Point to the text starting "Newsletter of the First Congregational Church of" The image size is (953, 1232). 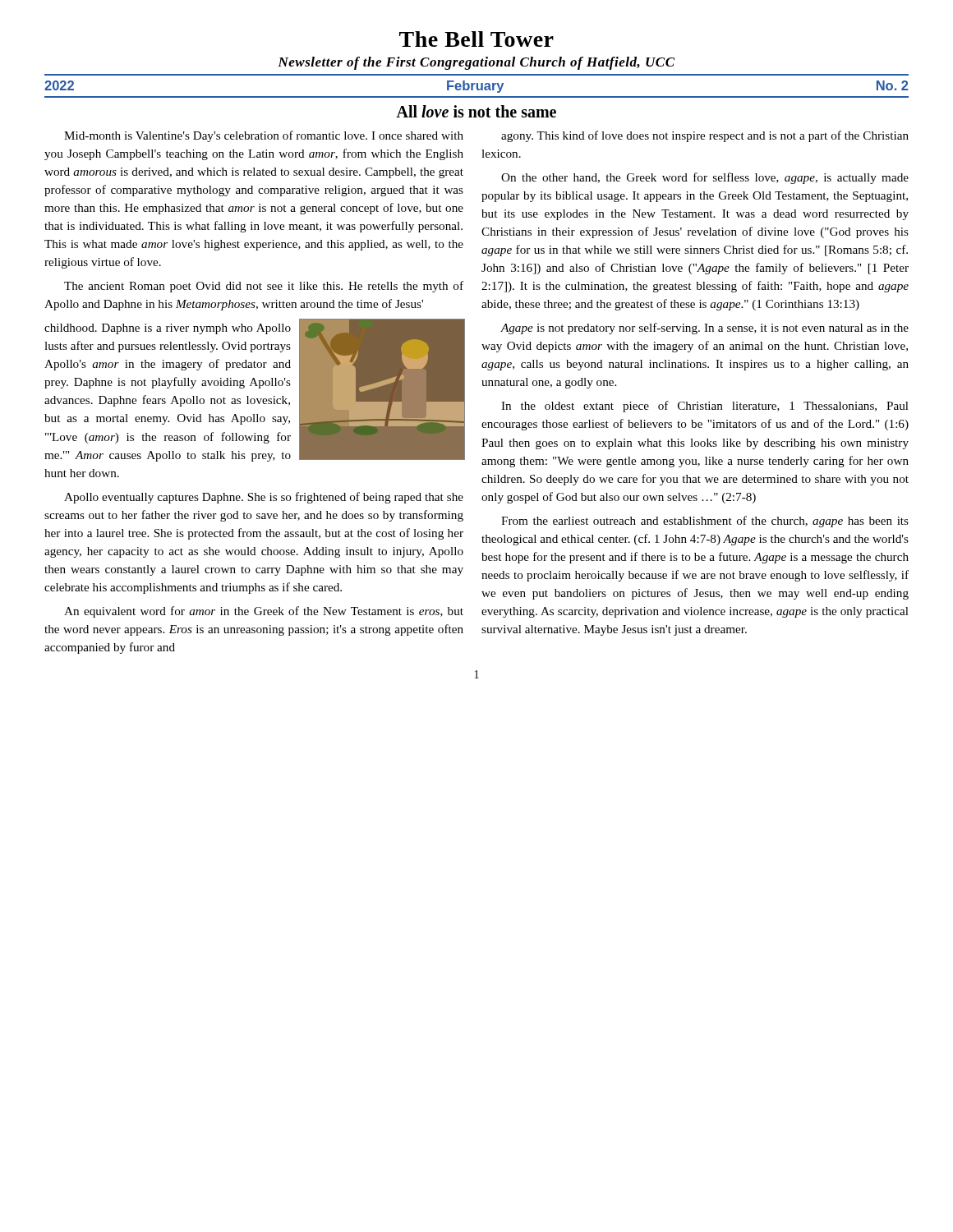(x=476, y=62)
